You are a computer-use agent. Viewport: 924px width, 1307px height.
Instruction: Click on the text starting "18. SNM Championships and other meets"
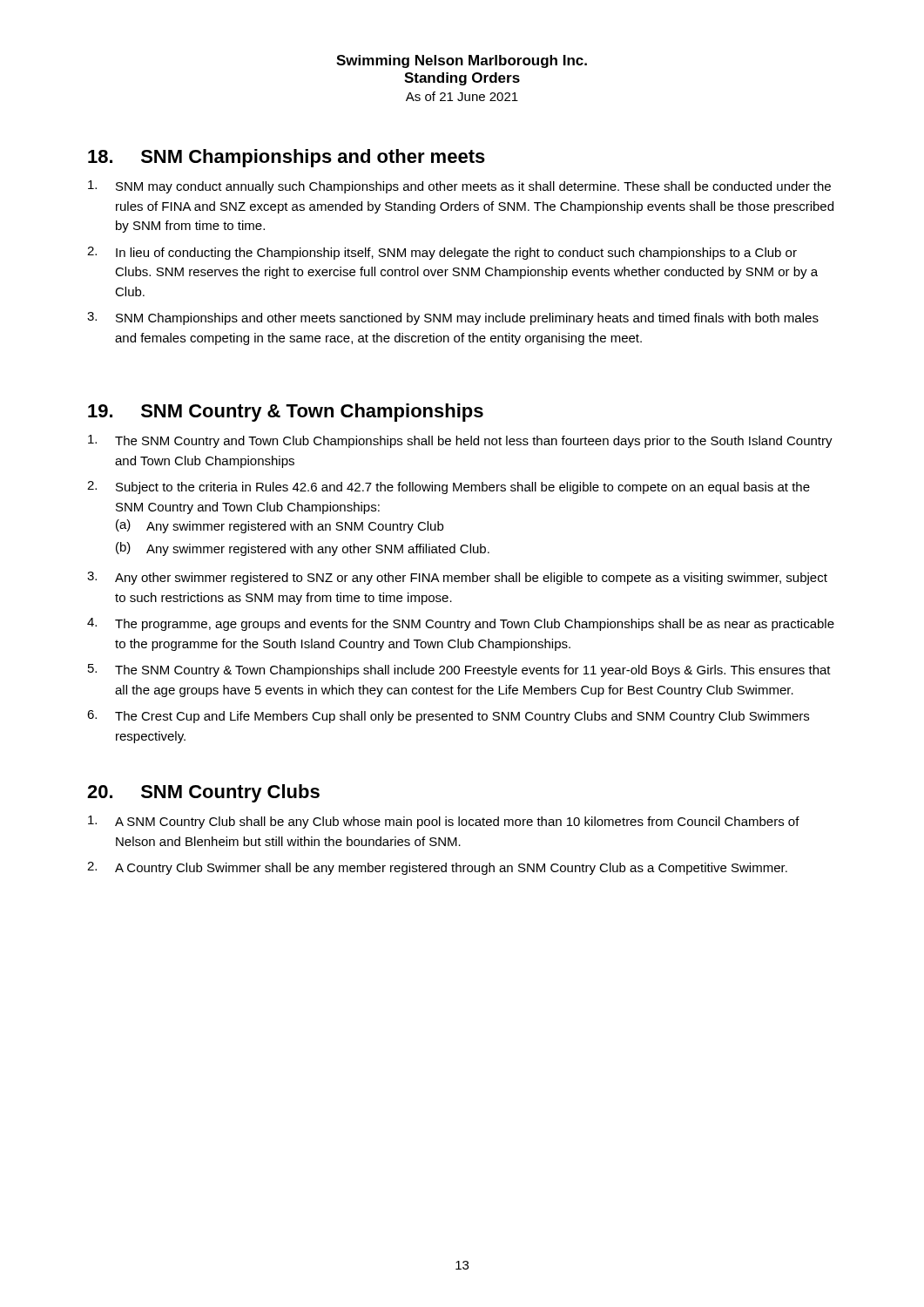[x=286, y=156]
